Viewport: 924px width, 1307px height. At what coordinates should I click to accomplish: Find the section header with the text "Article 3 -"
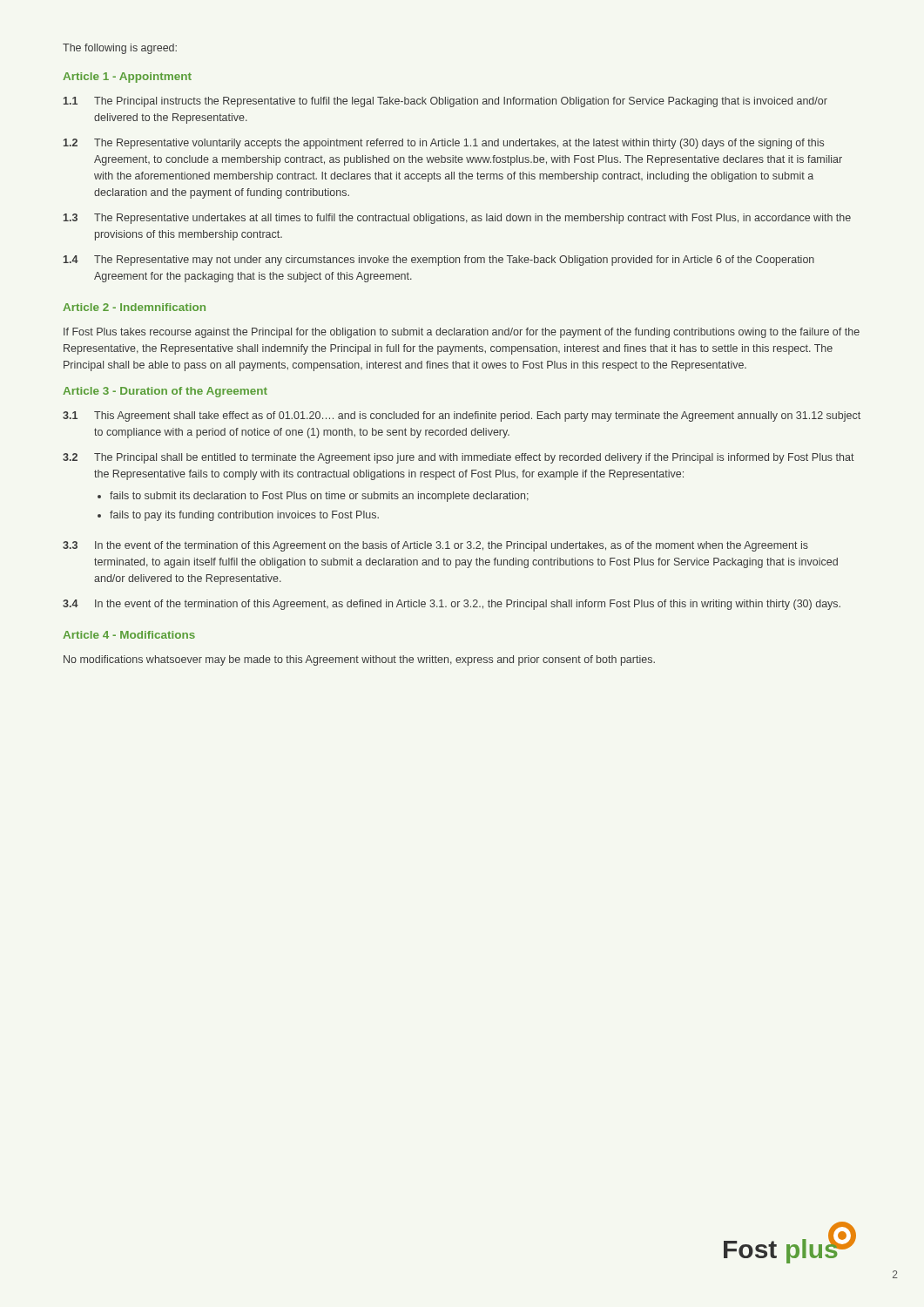click(165, 391)
